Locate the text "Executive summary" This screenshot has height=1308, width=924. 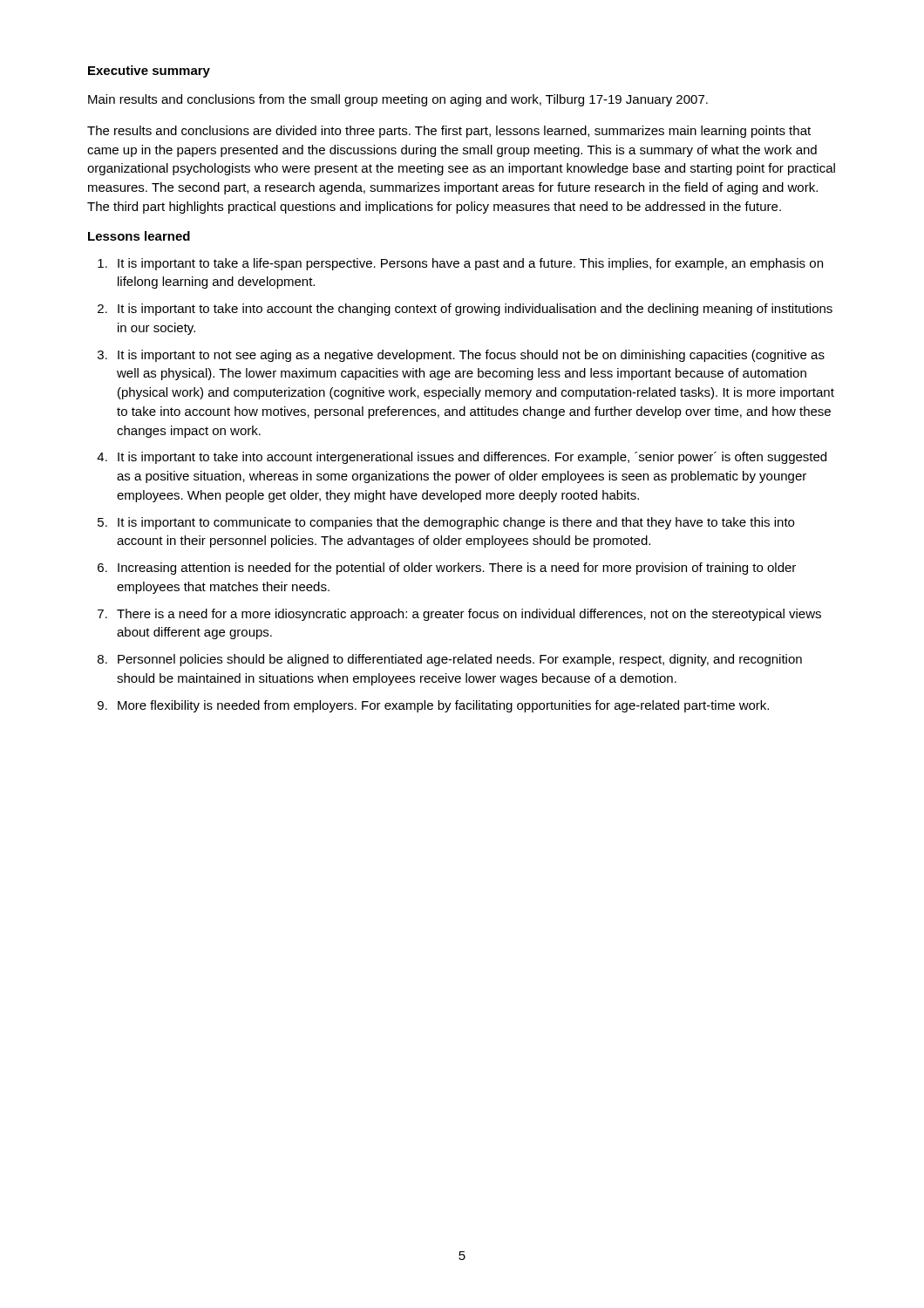(x=149, y=70)
